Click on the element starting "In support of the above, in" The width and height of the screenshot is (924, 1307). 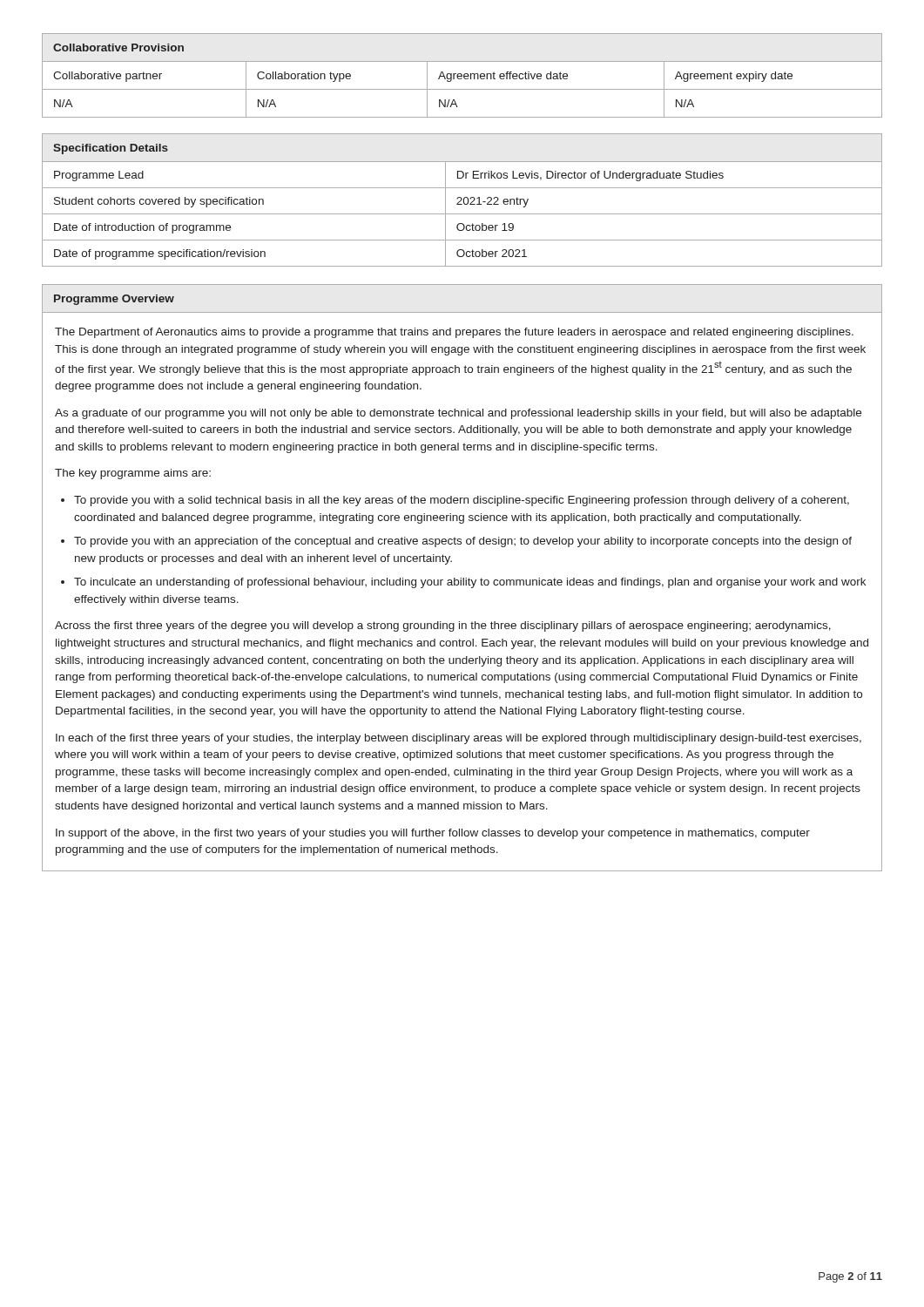tap(462, 841)
